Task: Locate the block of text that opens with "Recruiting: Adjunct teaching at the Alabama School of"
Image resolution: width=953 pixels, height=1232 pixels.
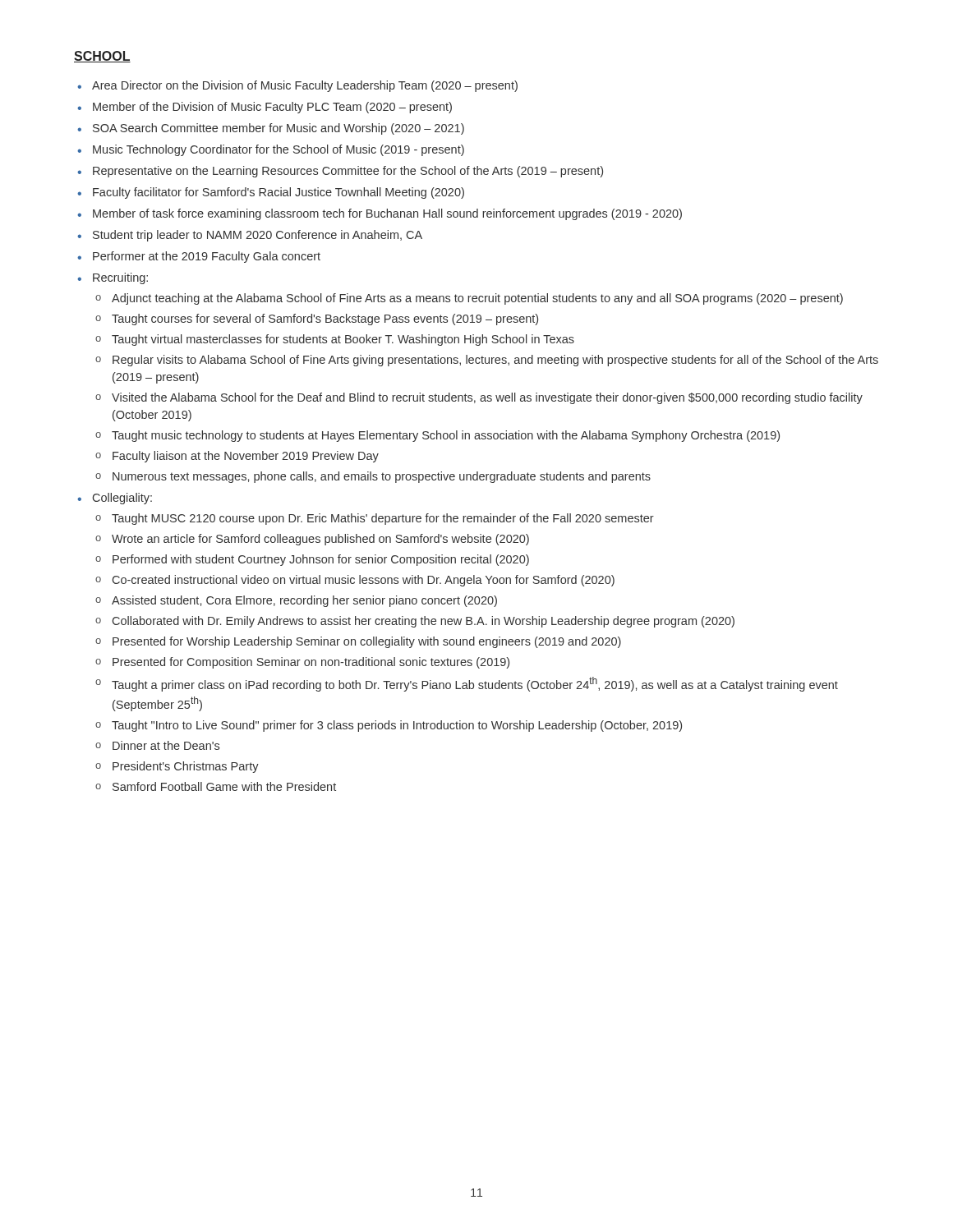Action: click(120, 278)
